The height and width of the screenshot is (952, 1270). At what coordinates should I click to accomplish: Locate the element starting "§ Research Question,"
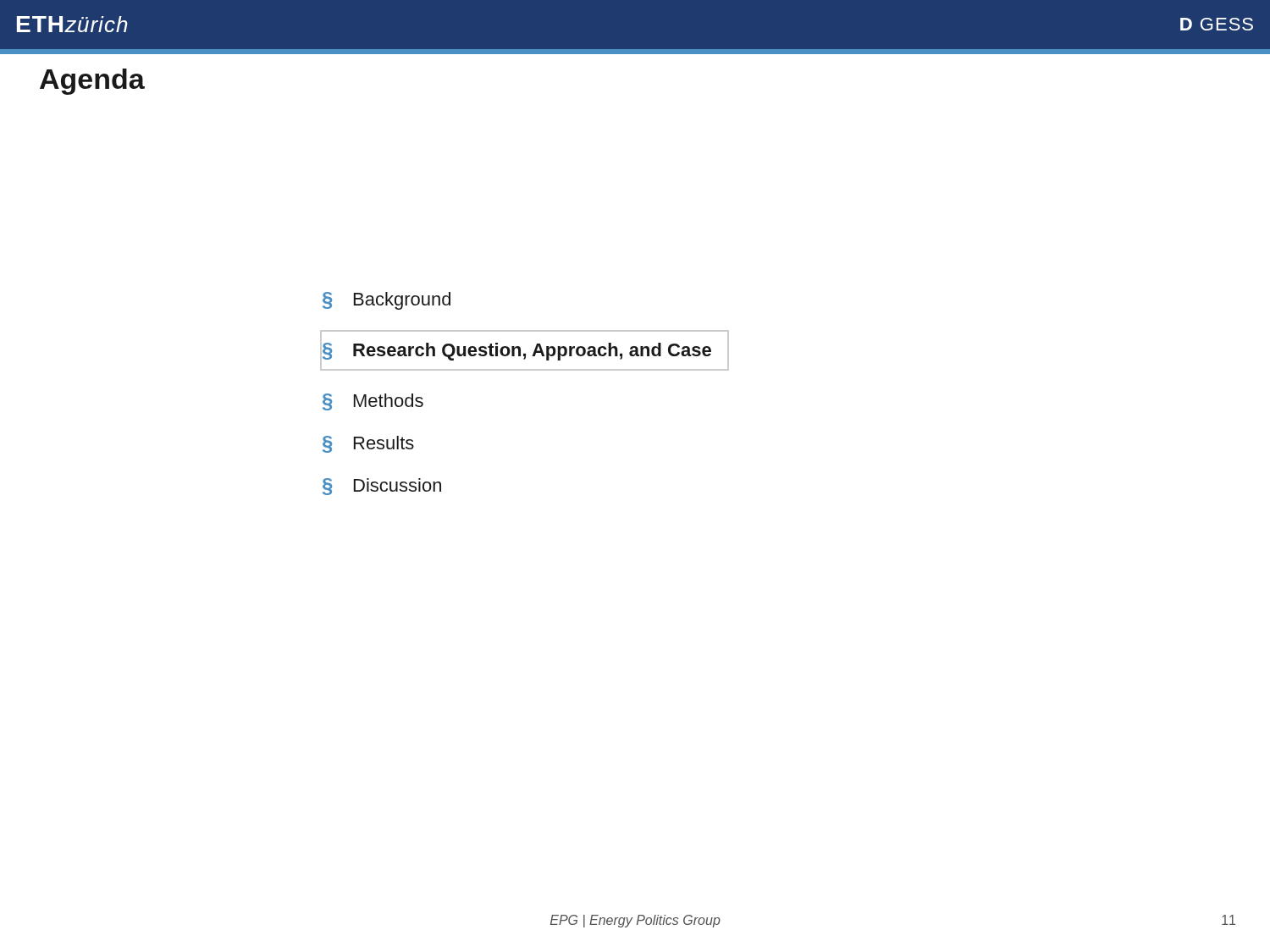(517, 350)
